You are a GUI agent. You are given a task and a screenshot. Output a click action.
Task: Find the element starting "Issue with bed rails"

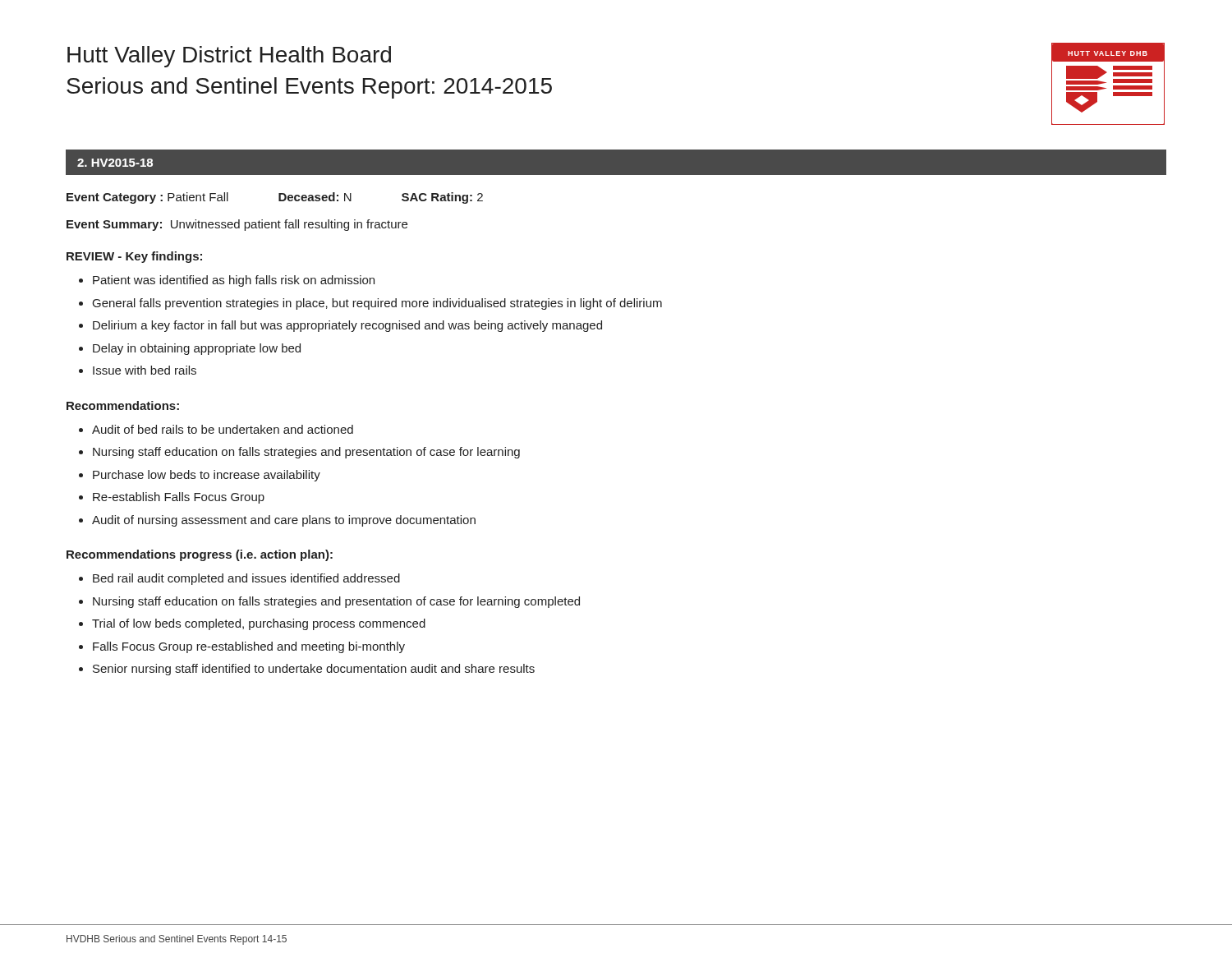[144, 370]
